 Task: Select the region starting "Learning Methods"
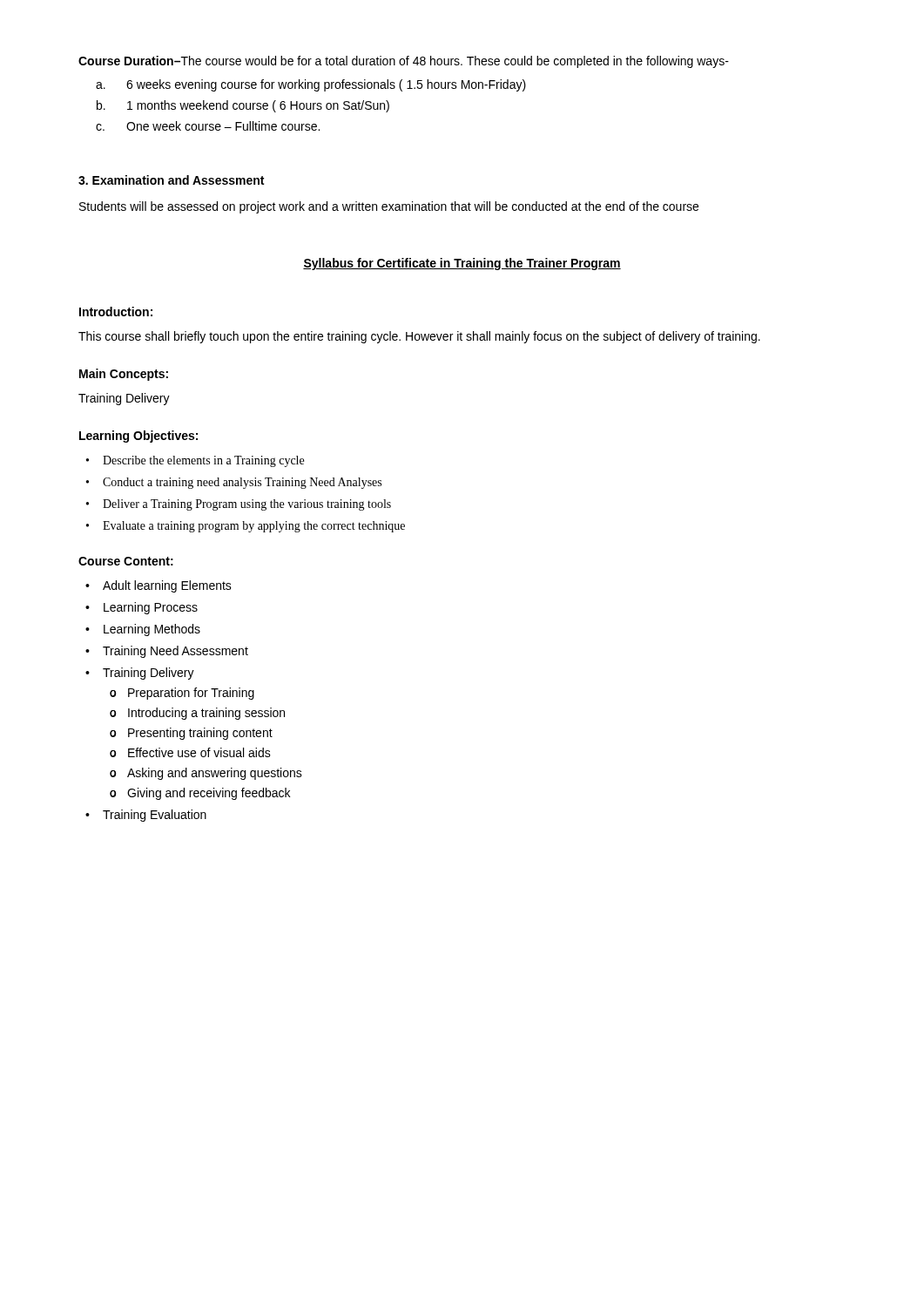click(143, 630)
